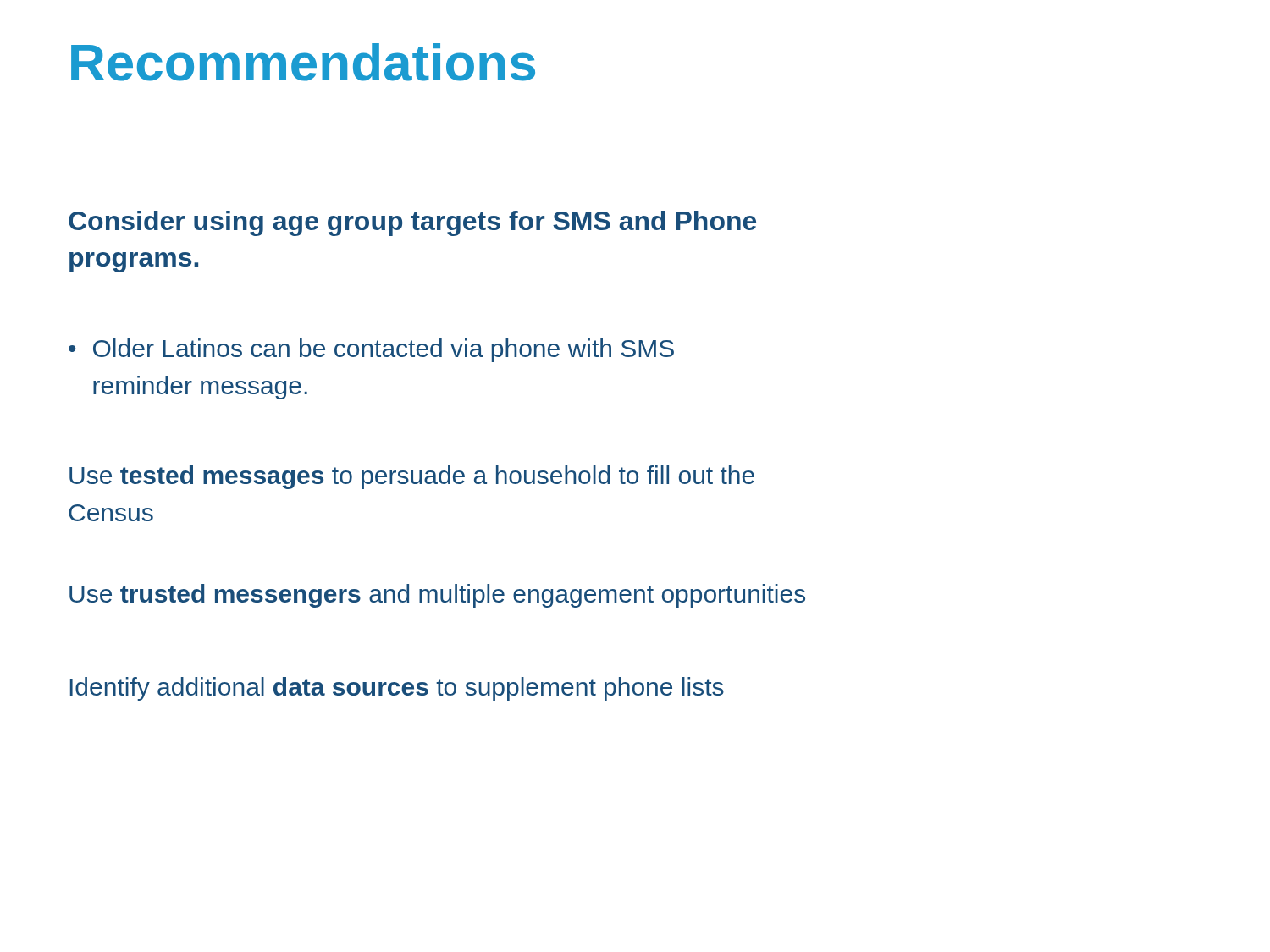Screen dimensions: 952x1270
Task: Select the section header with the text "Consider using age group targets for SMS and"
Action: point(412,239)
